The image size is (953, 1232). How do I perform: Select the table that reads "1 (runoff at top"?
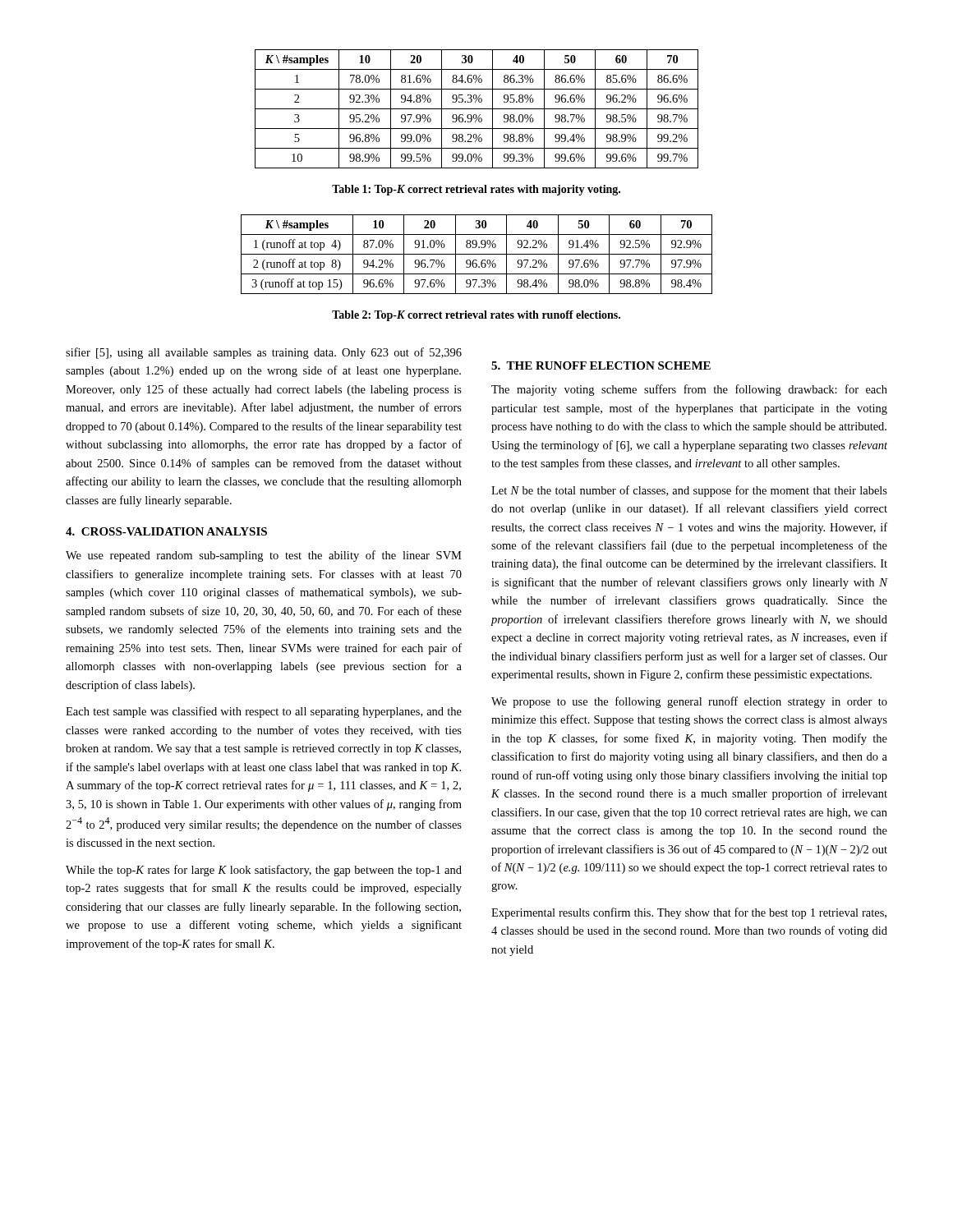tap(476, 254)
